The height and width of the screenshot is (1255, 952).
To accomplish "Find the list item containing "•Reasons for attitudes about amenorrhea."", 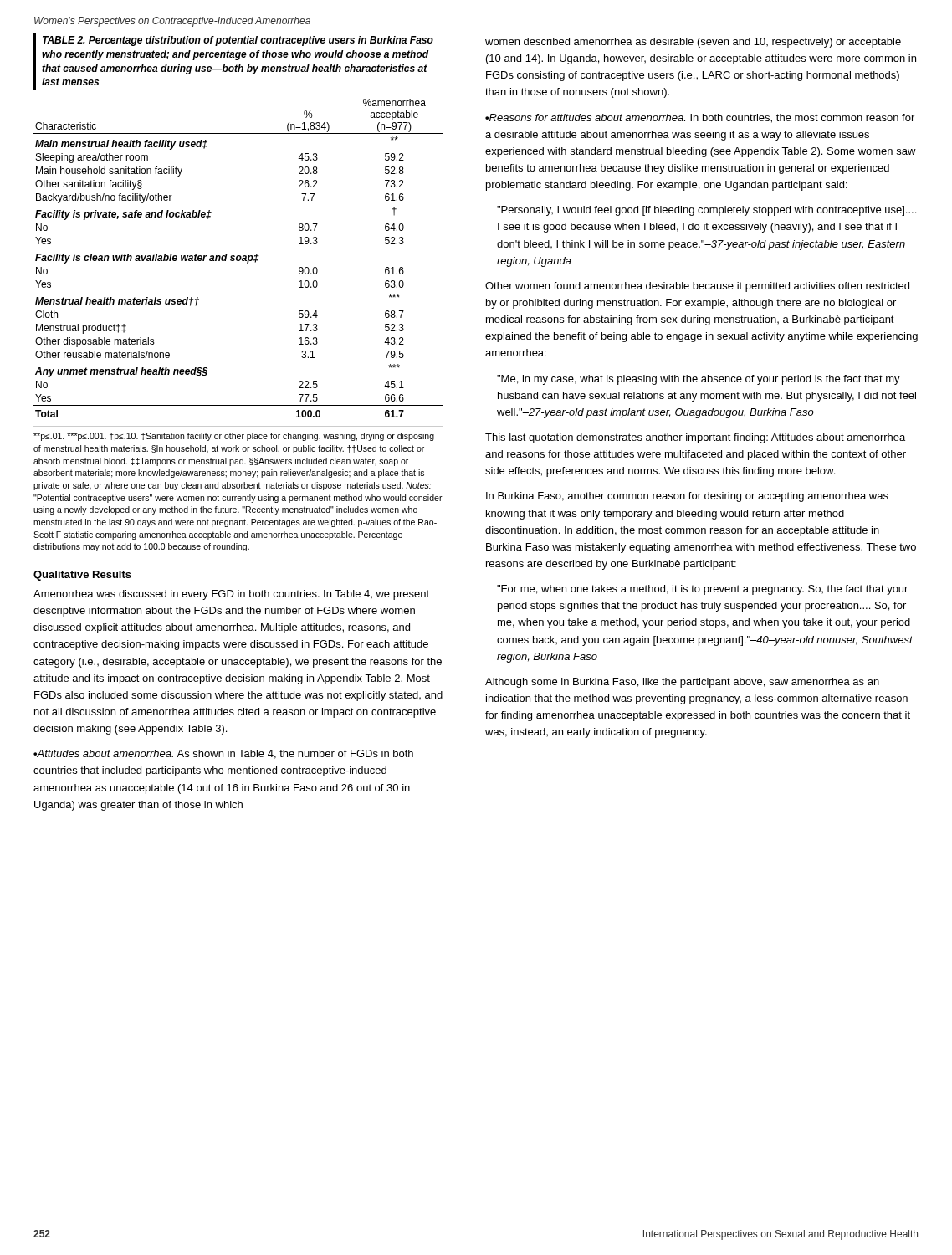I will (700, 151).
